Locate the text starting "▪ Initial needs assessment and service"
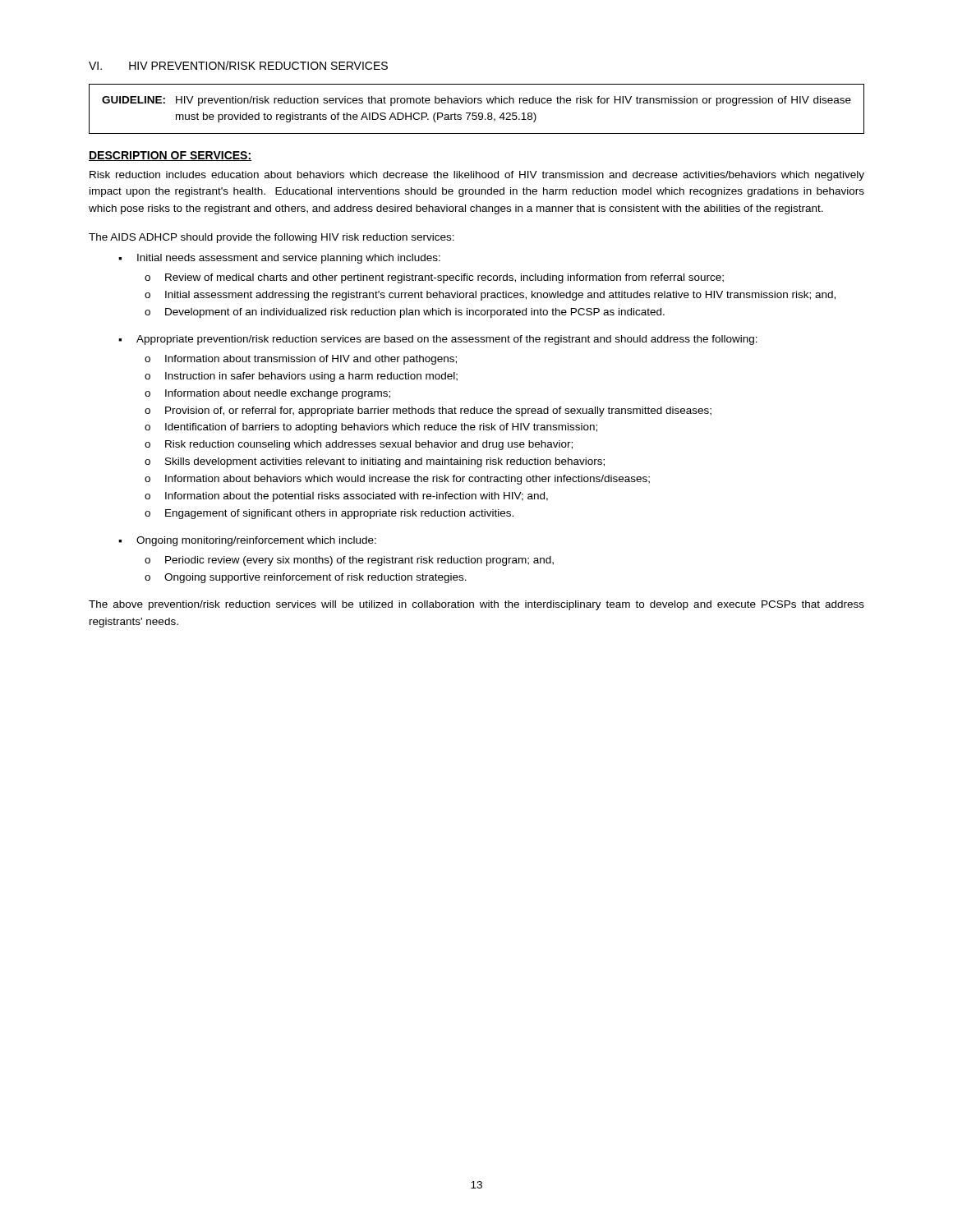Screen dimensions: 1232x953 click(x=491, y=285)
